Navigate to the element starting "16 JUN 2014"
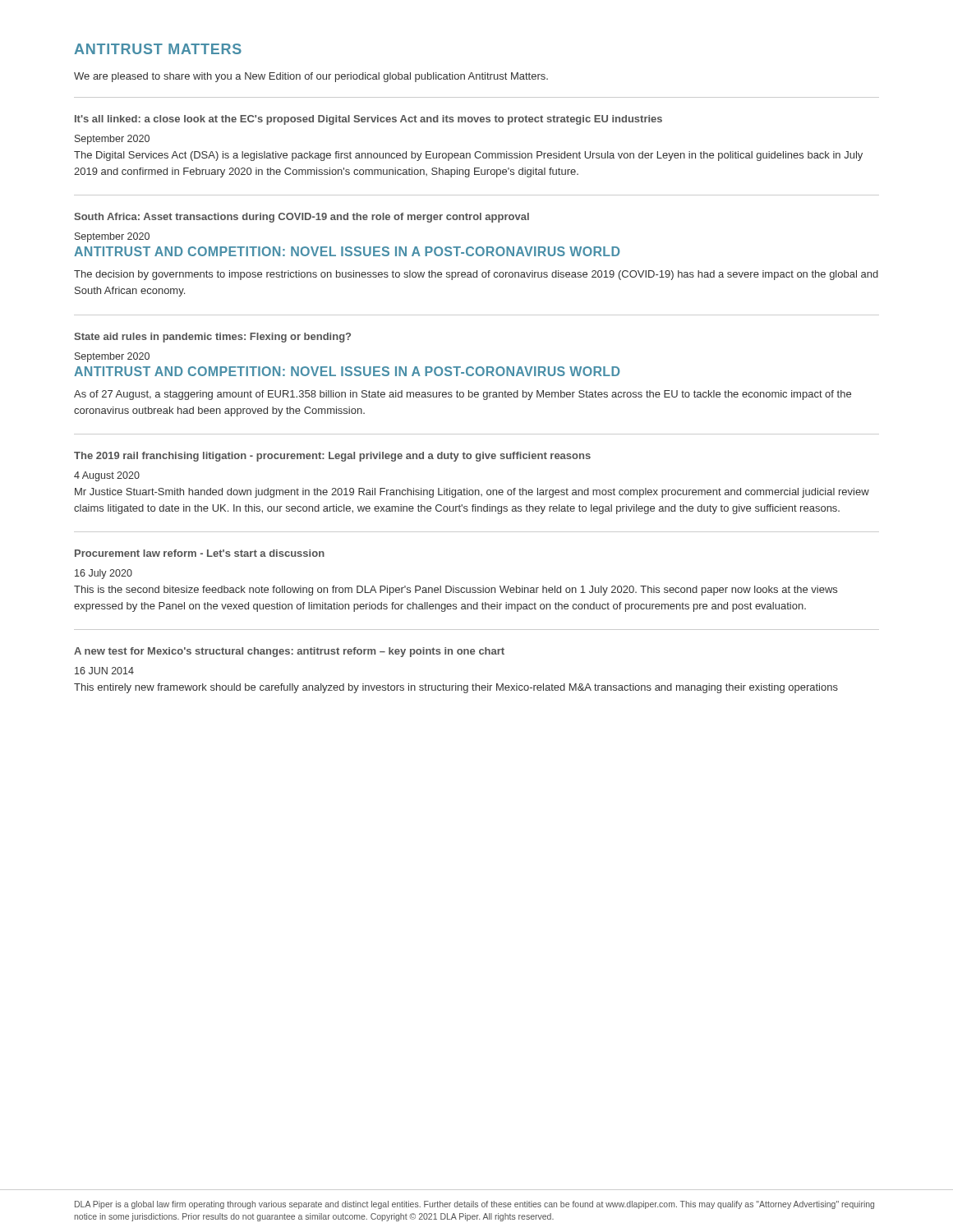 coord(104,671)
